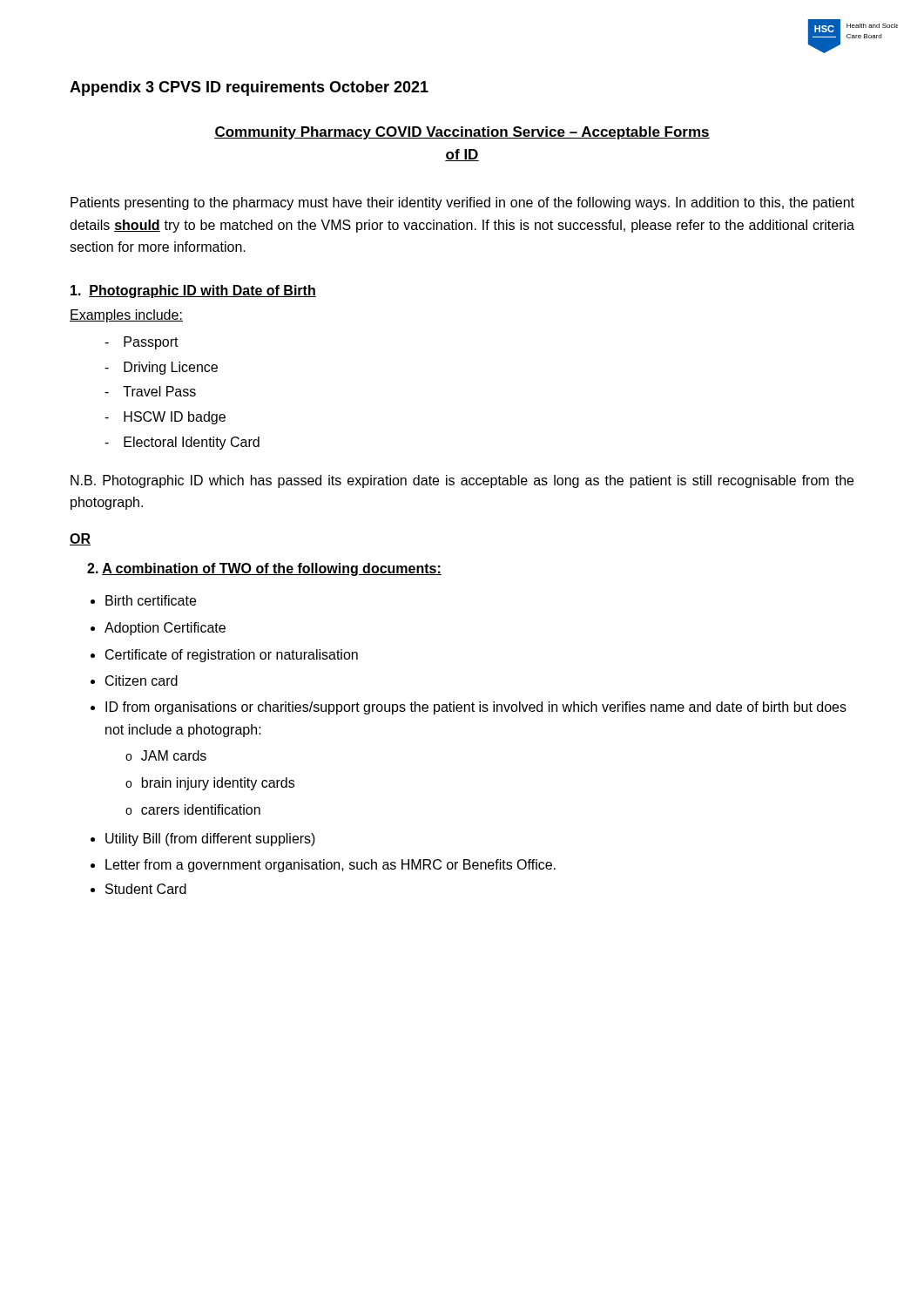The image size is (924, 1307).
Task: Point to "HSCW ID badge"
Action: [x=175, y=418]
